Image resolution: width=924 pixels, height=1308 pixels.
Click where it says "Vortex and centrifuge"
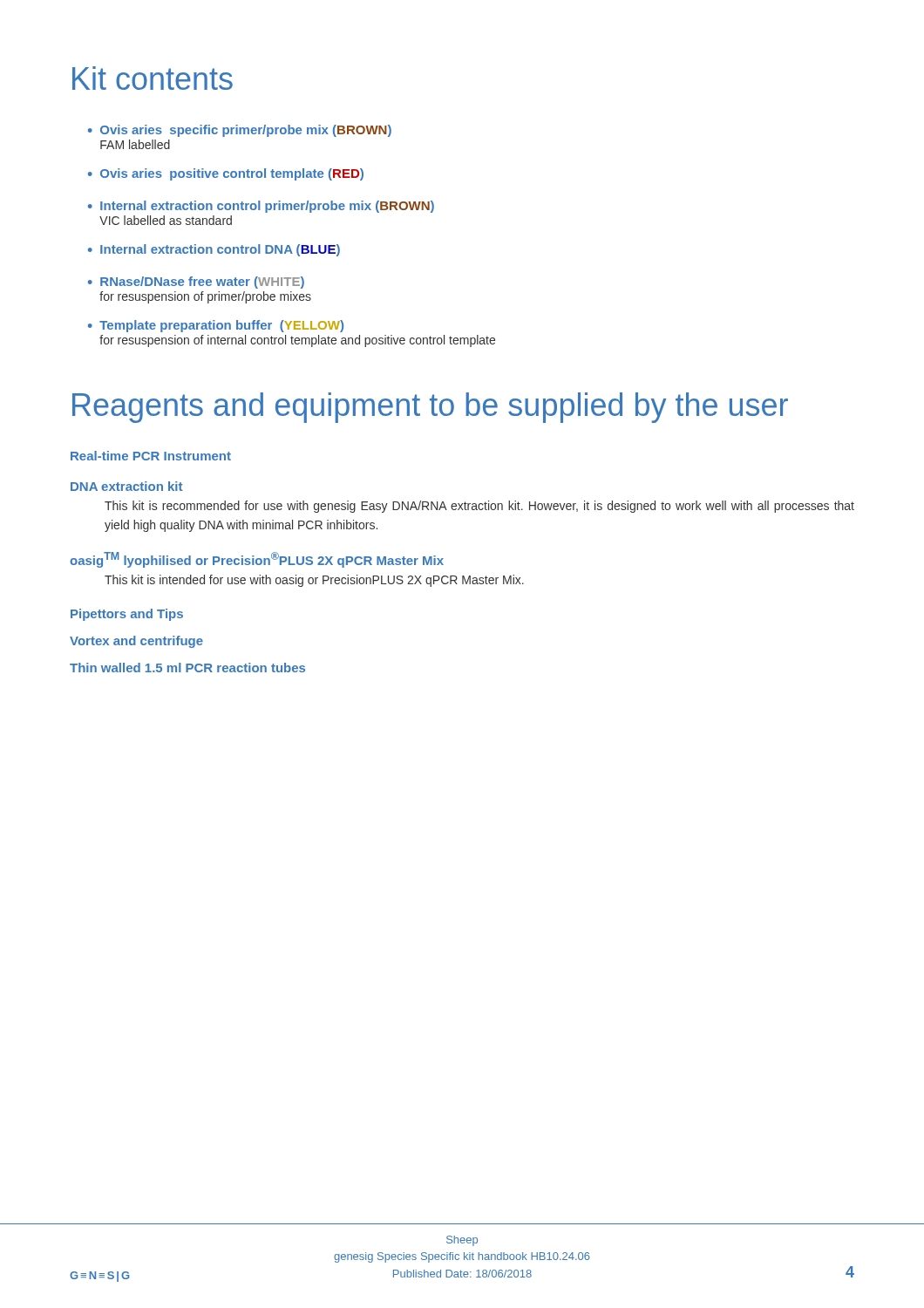click(x=136, y=641)
